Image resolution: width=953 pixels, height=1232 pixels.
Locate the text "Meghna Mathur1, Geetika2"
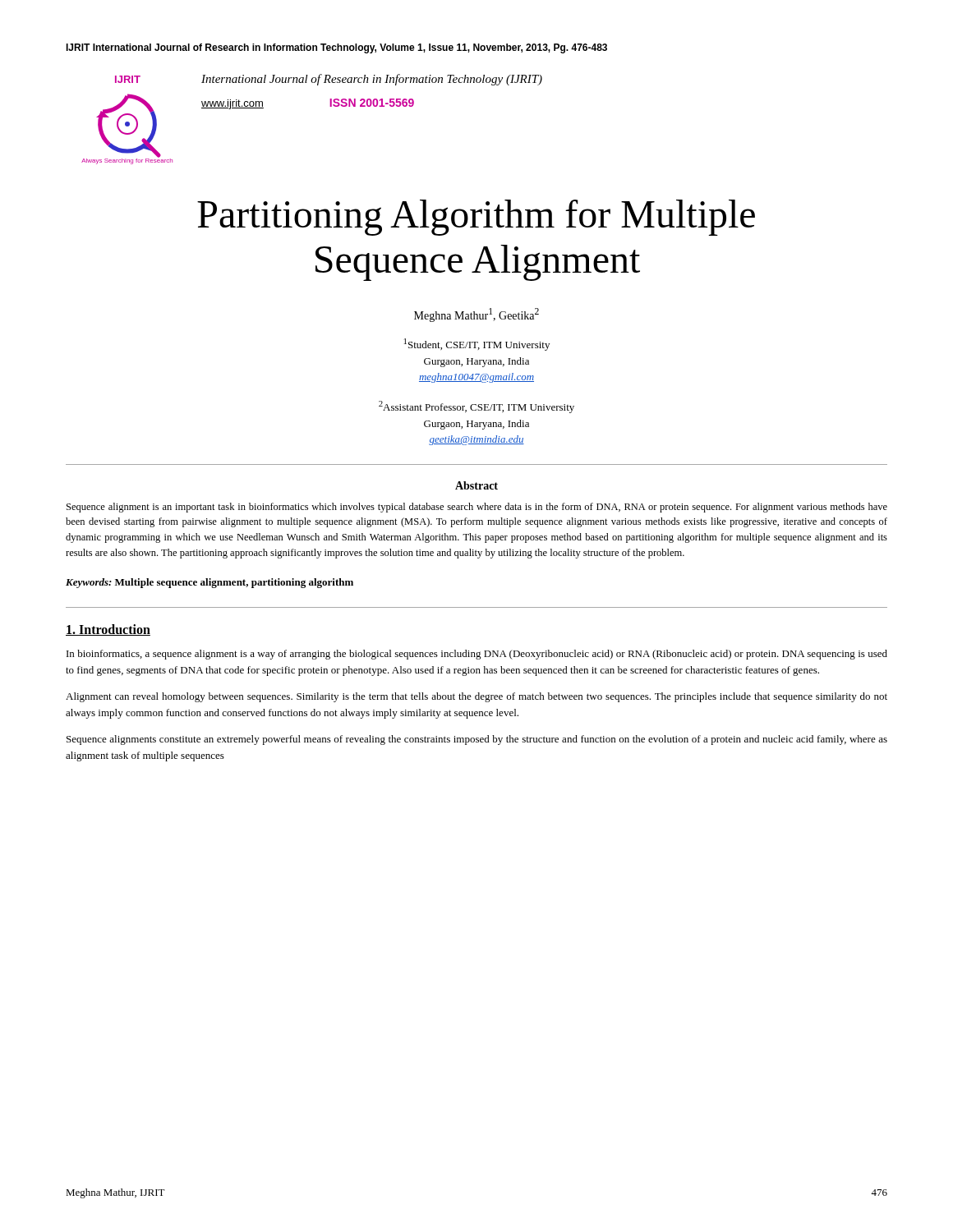point(476,314)
